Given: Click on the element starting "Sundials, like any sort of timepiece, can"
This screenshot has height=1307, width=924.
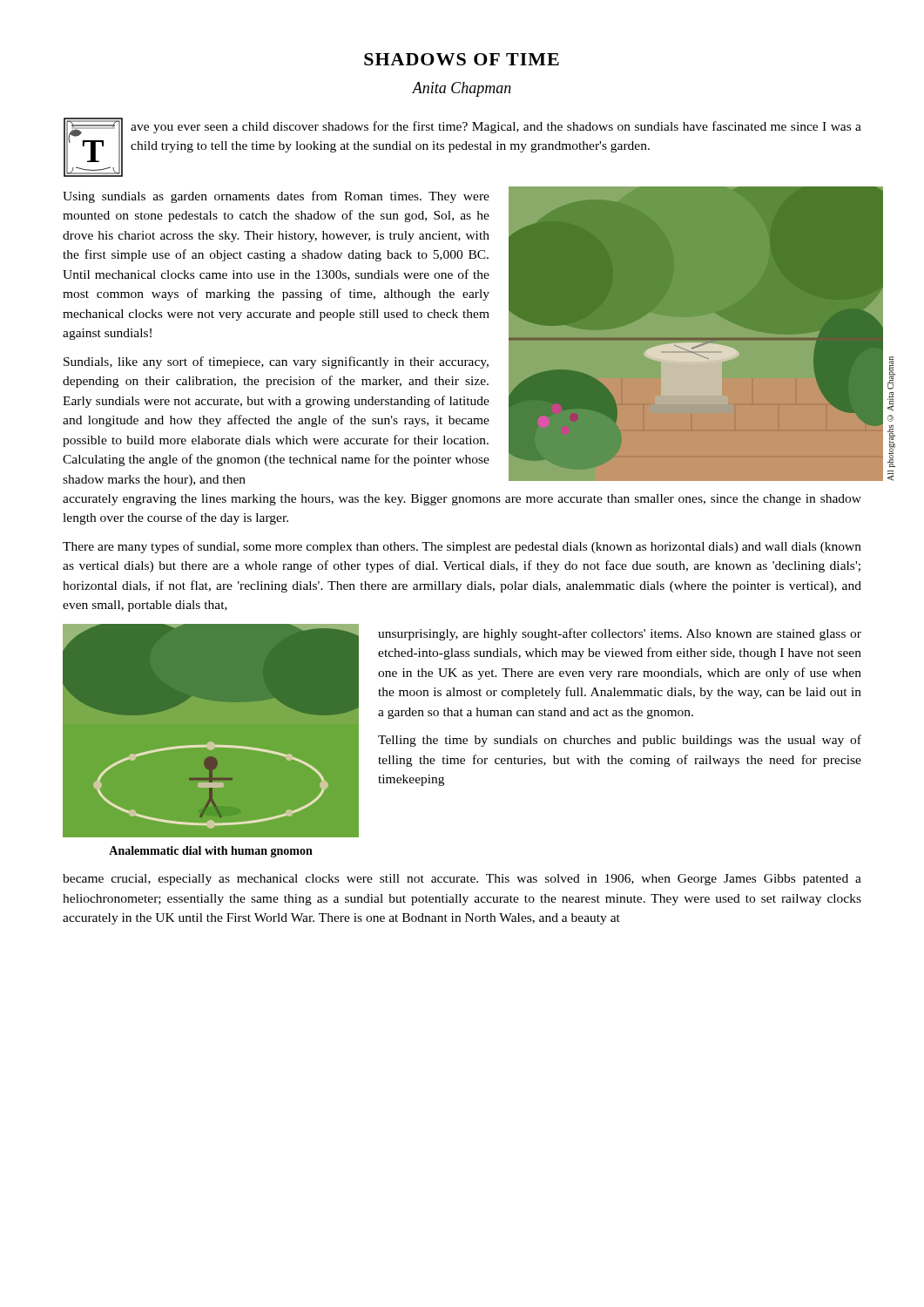Looking at the screenshot, I should (x=276, y=420).
